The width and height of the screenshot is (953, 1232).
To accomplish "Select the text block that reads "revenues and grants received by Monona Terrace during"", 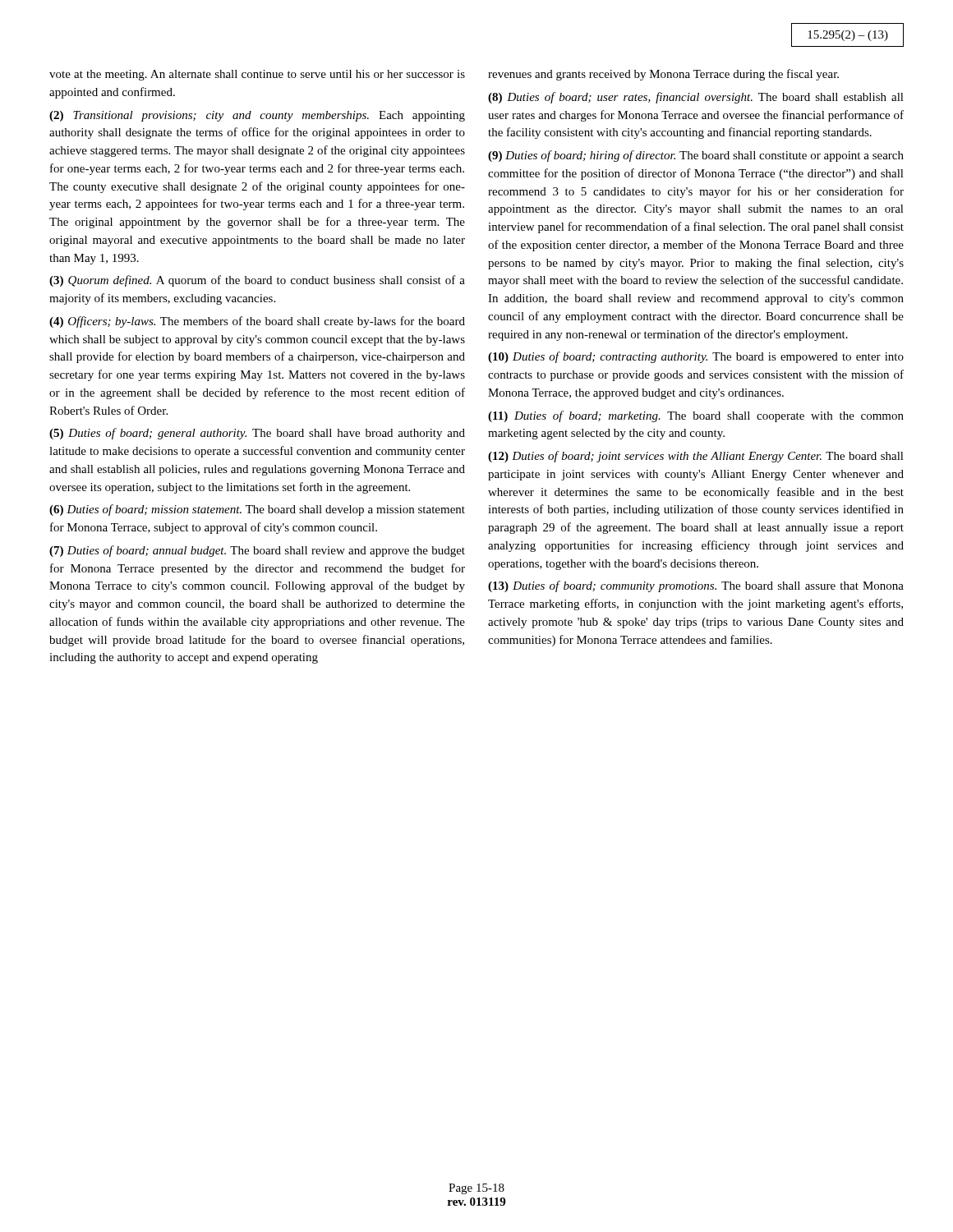I will (696, 357).
